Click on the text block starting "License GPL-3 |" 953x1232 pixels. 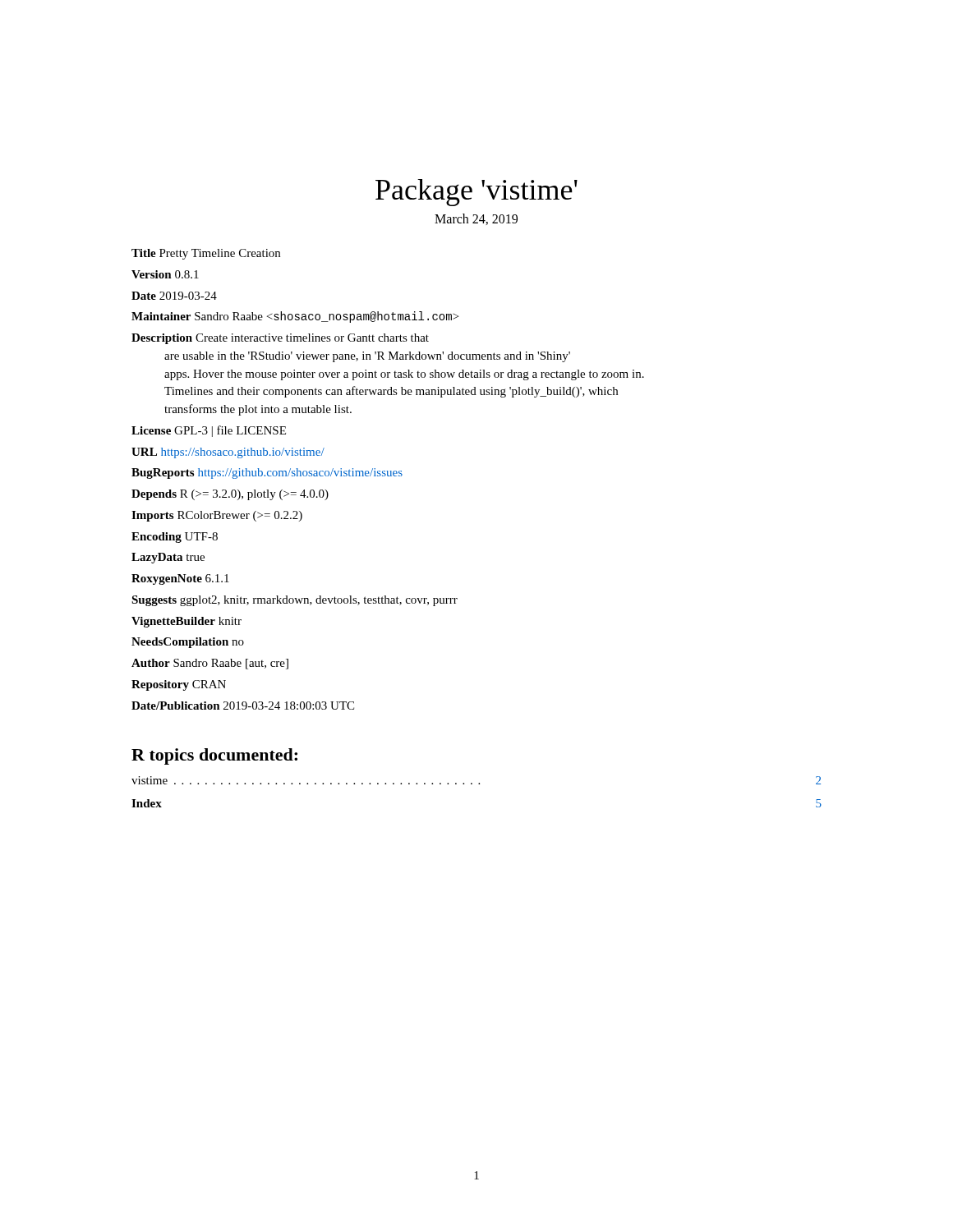click(209, 430)
